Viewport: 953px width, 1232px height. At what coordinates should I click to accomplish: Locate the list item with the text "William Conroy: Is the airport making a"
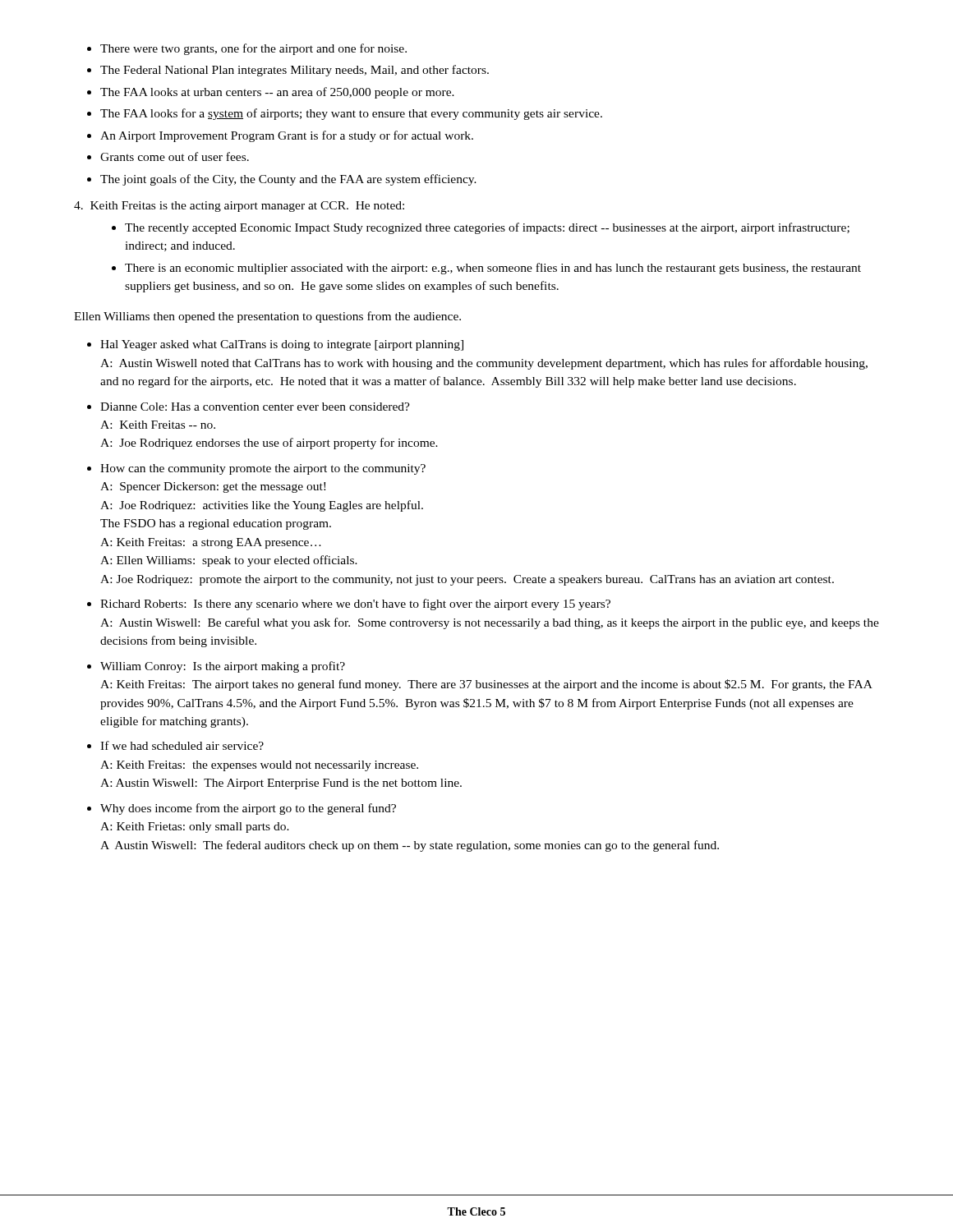[490, 694]
